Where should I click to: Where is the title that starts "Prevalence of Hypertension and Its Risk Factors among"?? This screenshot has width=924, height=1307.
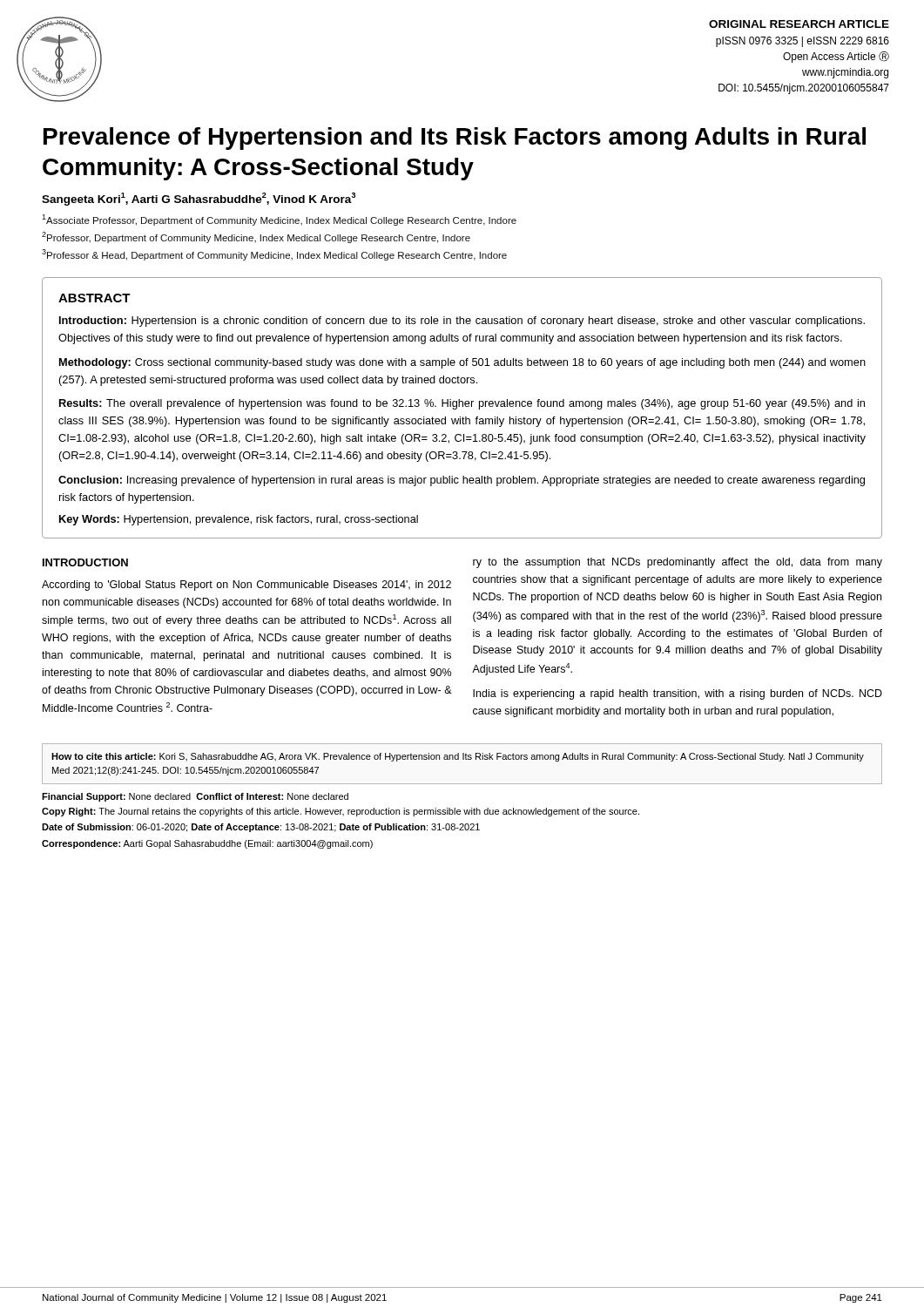[462, 152]
